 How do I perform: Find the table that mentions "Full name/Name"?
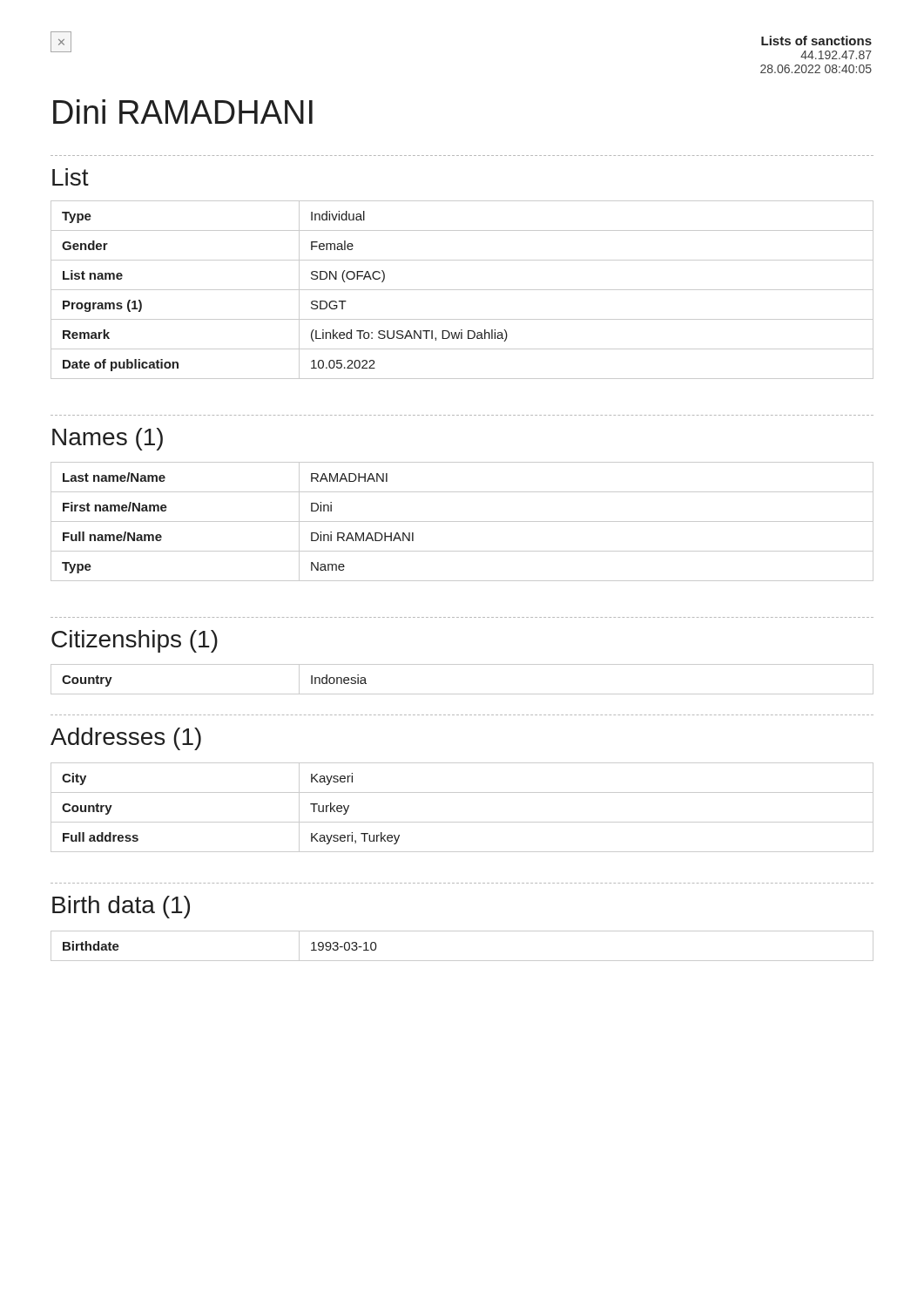tap(462, 521)
